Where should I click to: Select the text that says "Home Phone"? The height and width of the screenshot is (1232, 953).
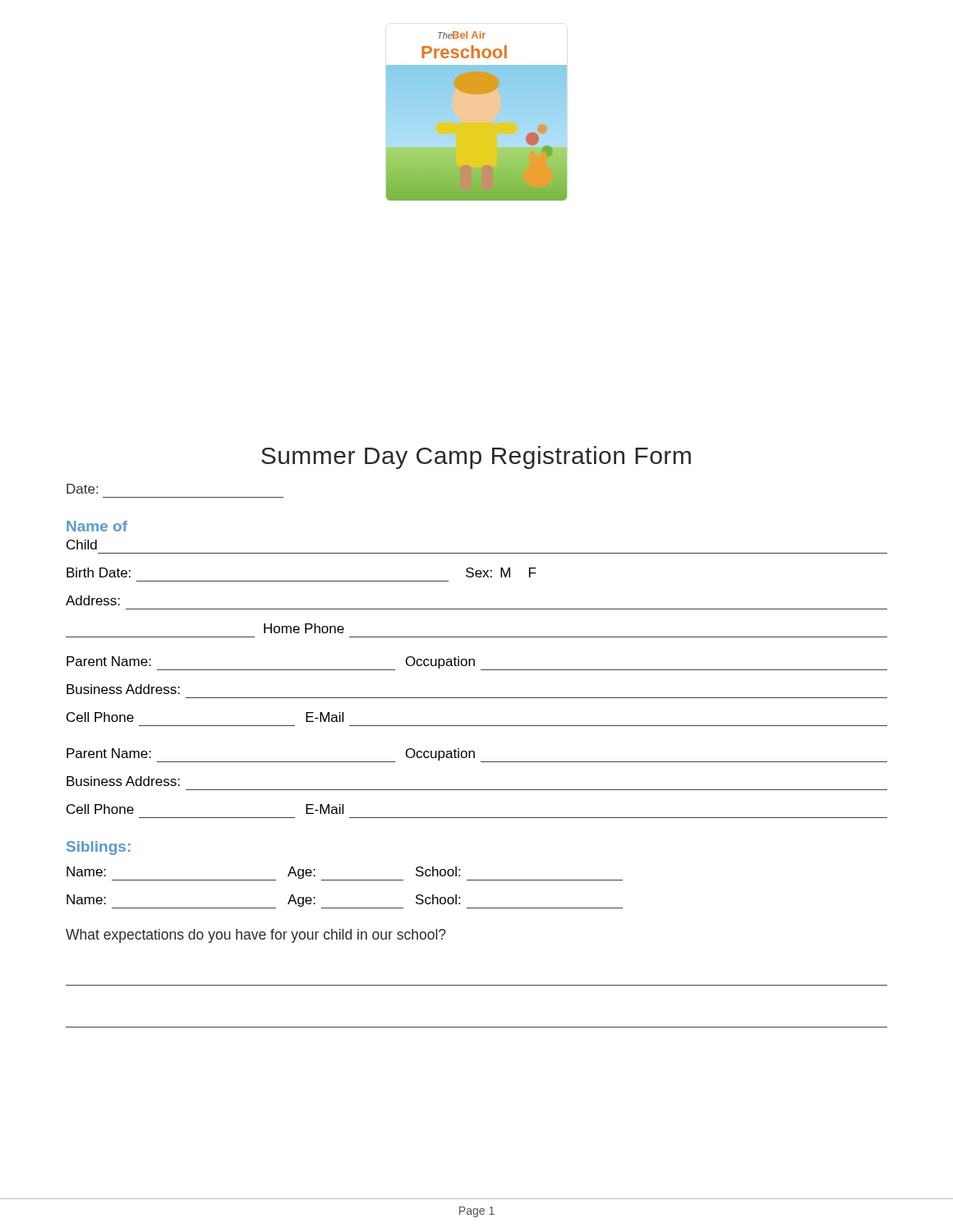coord(476,629)
